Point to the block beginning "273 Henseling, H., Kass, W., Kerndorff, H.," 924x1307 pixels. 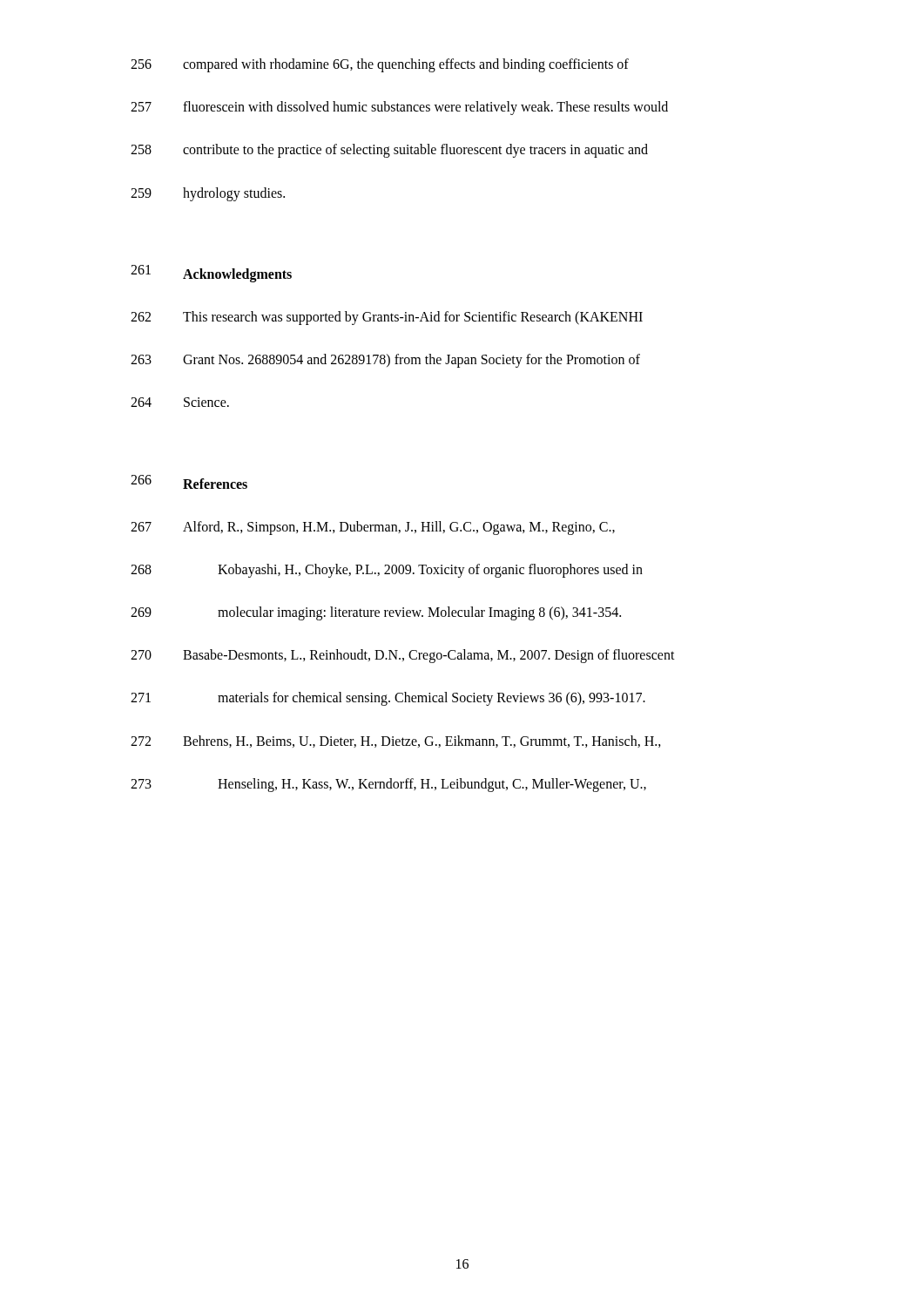coord(492,784)
